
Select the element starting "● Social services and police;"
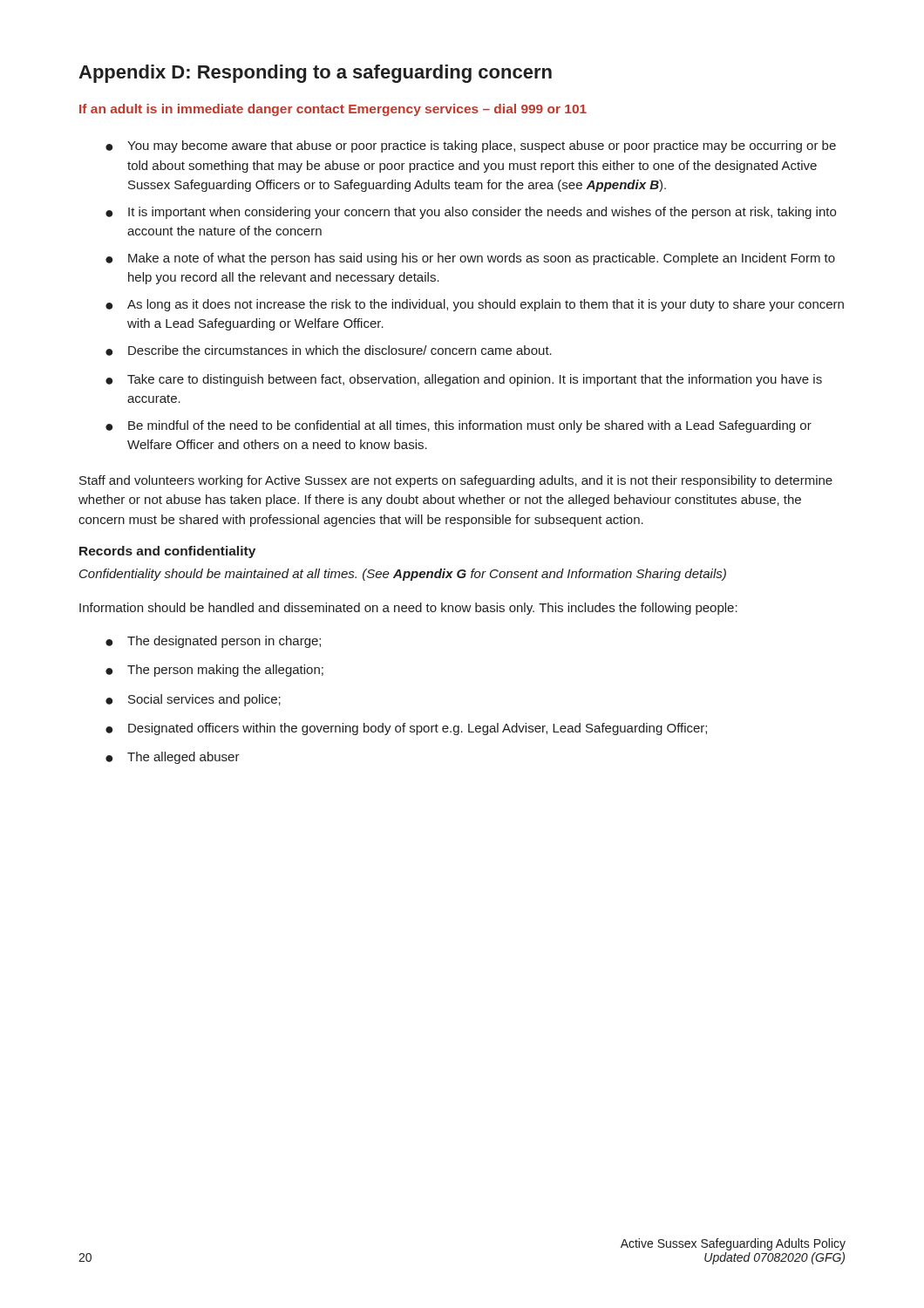193,700
